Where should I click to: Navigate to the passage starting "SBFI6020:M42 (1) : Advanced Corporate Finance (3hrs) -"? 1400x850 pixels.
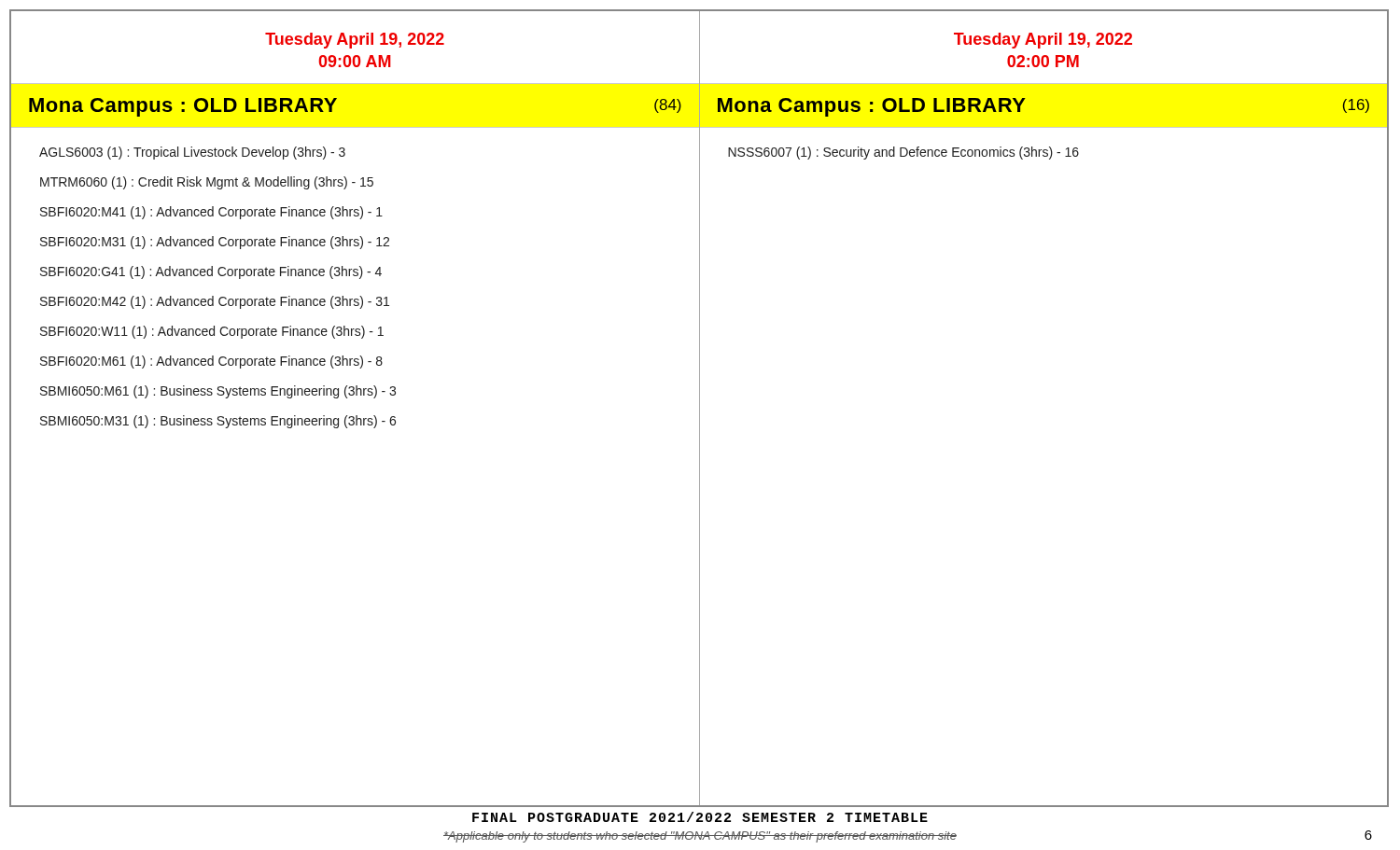coord(215,301)
